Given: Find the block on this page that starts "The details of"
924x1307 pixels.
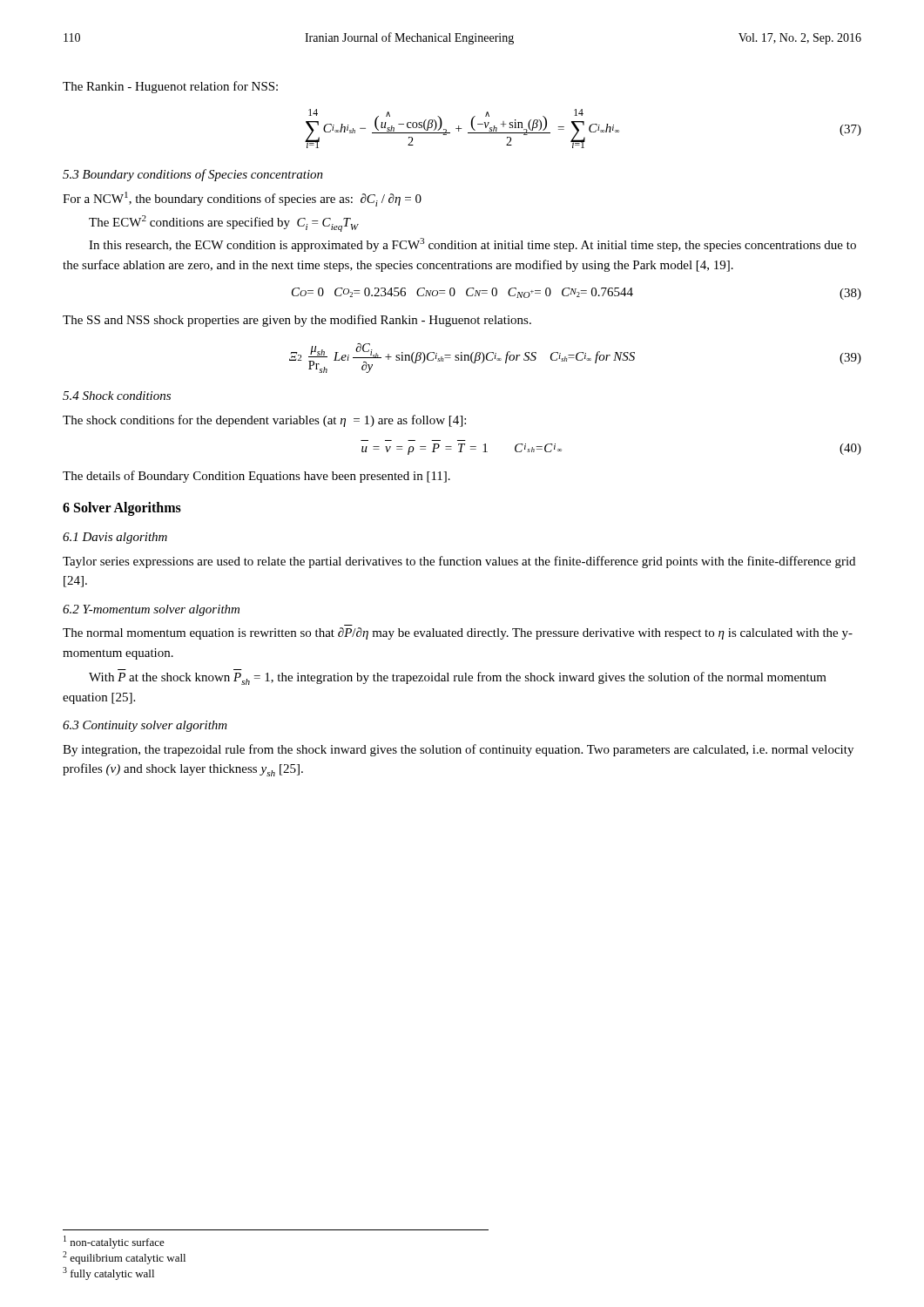Looking at the screenshot, I should point(256,477).
